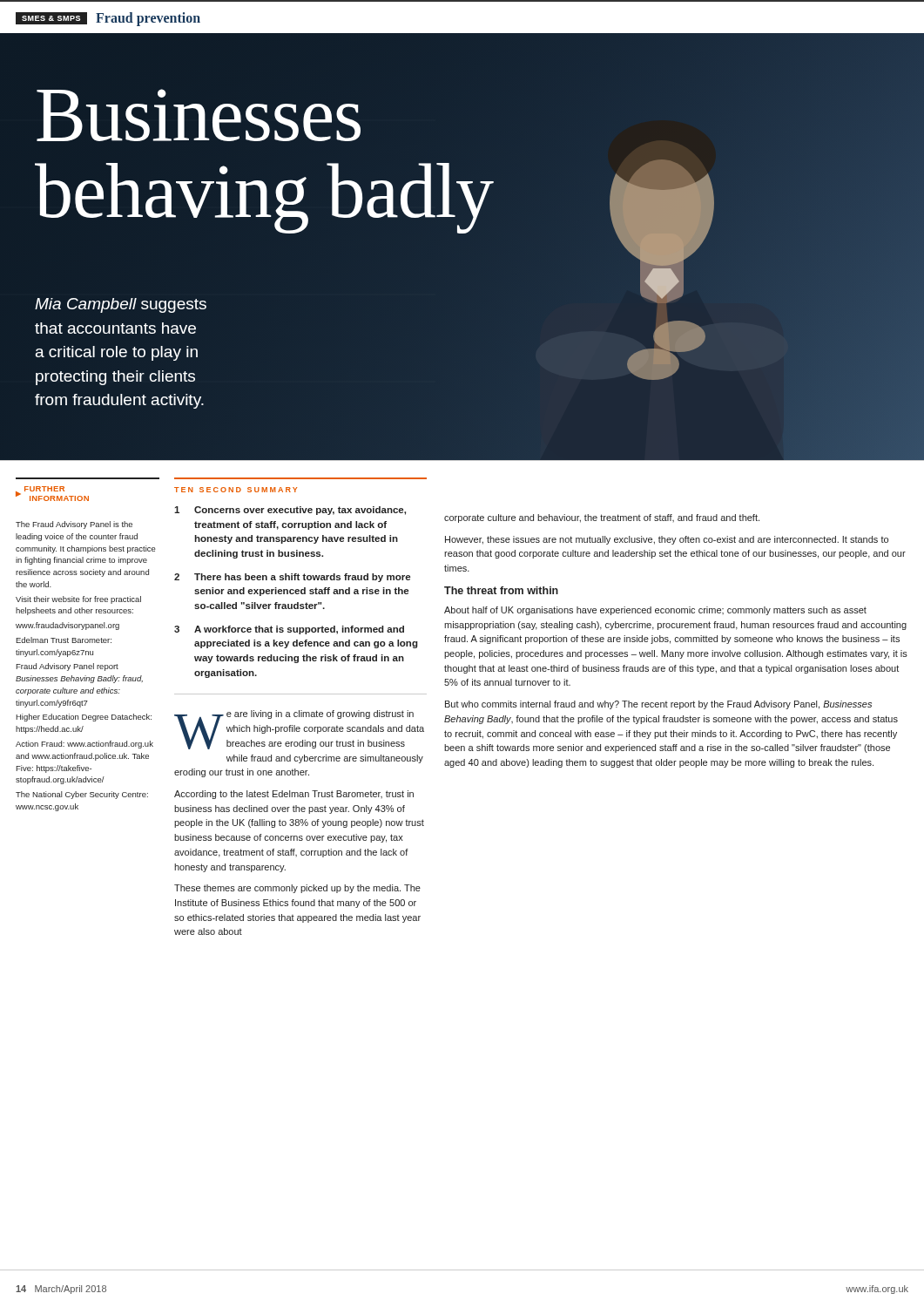The image size is (924, 1307).
Task: Locate the block of text that opens with "1 Concerns over executive pay, tax avoidance,"
Action: 300,532
